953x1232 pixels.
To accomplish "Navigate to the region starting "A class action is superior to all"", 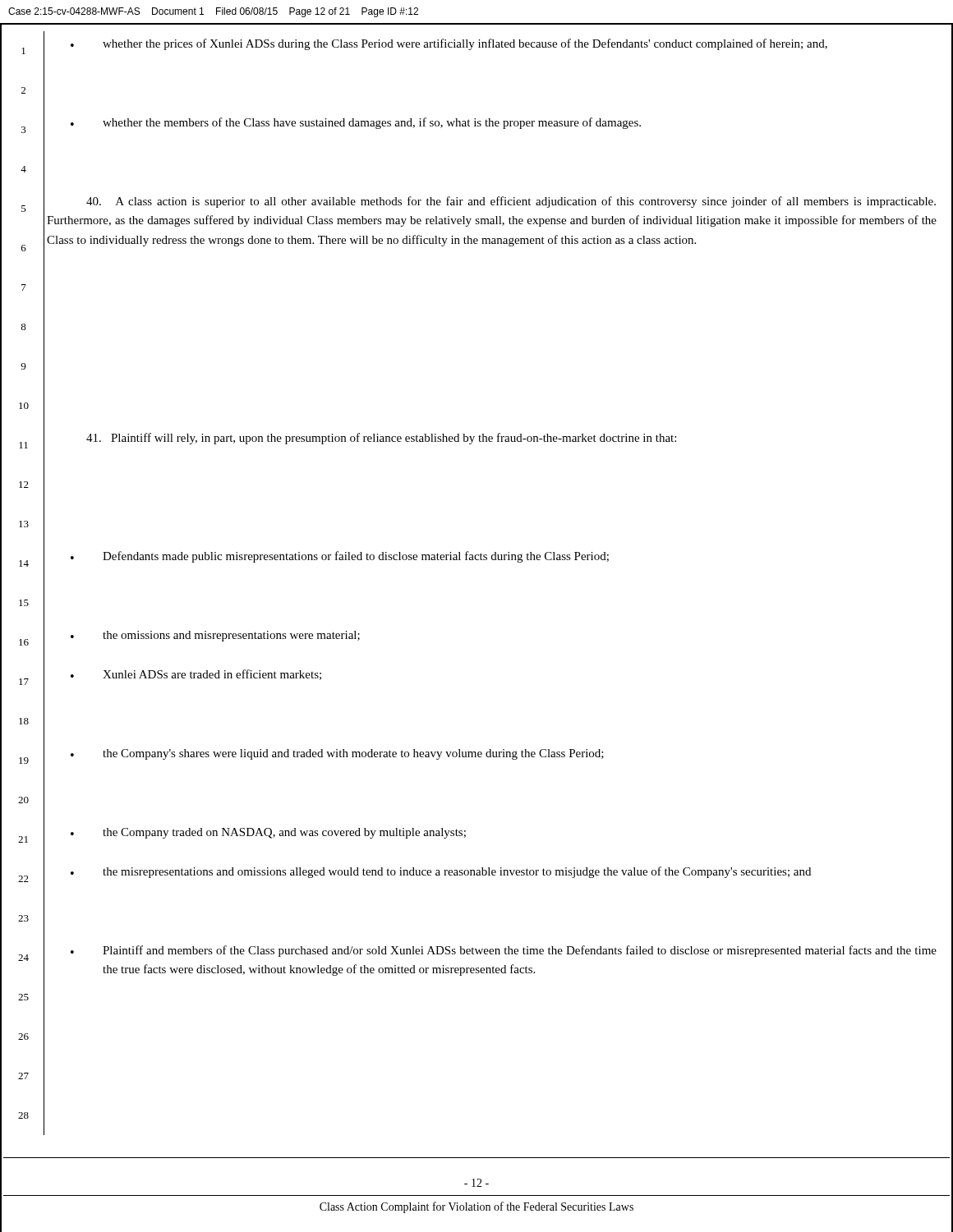I will tap(492, 221).
